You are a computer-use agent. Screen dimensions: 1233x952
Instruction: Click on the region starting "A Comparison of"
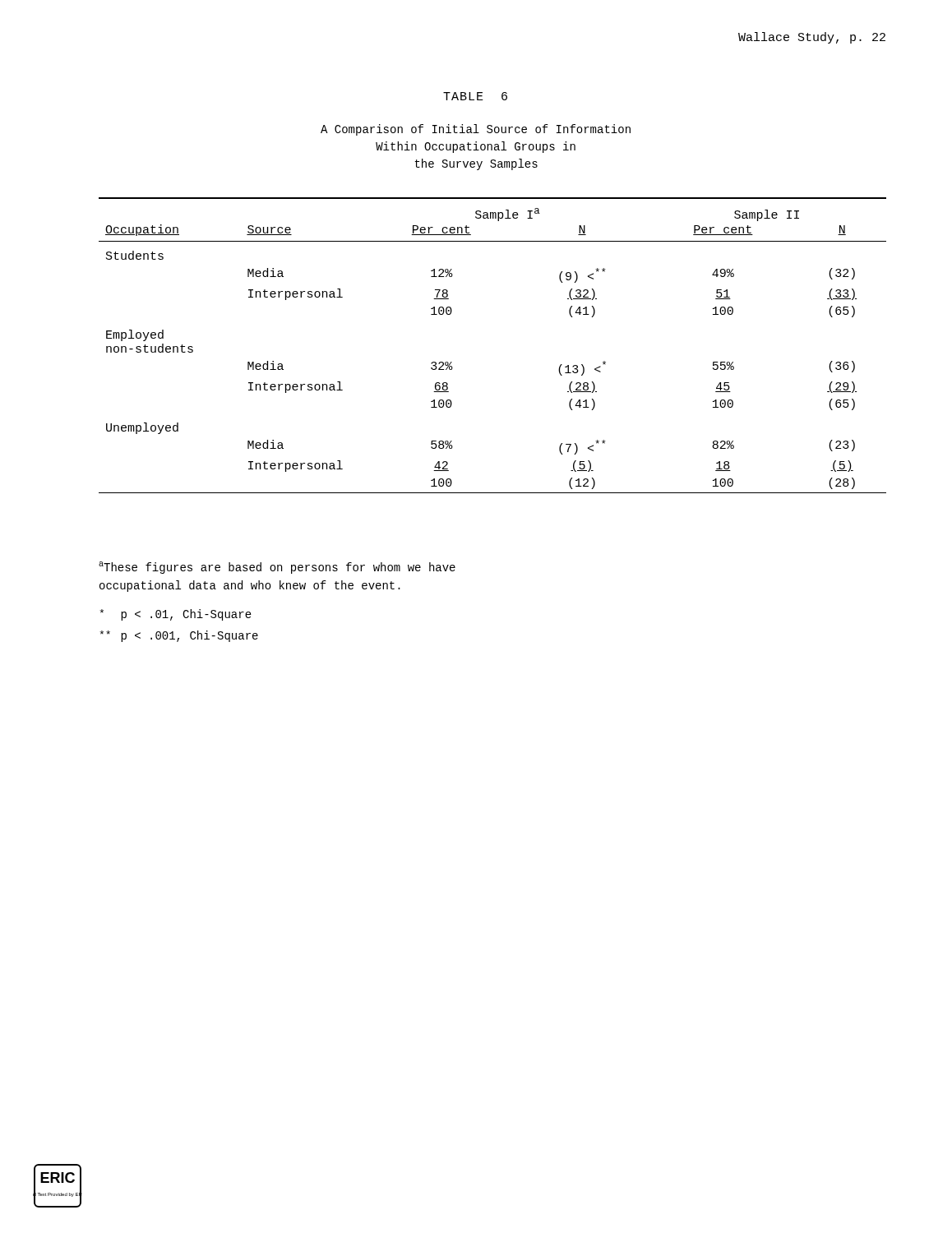(x=476, y=147)
